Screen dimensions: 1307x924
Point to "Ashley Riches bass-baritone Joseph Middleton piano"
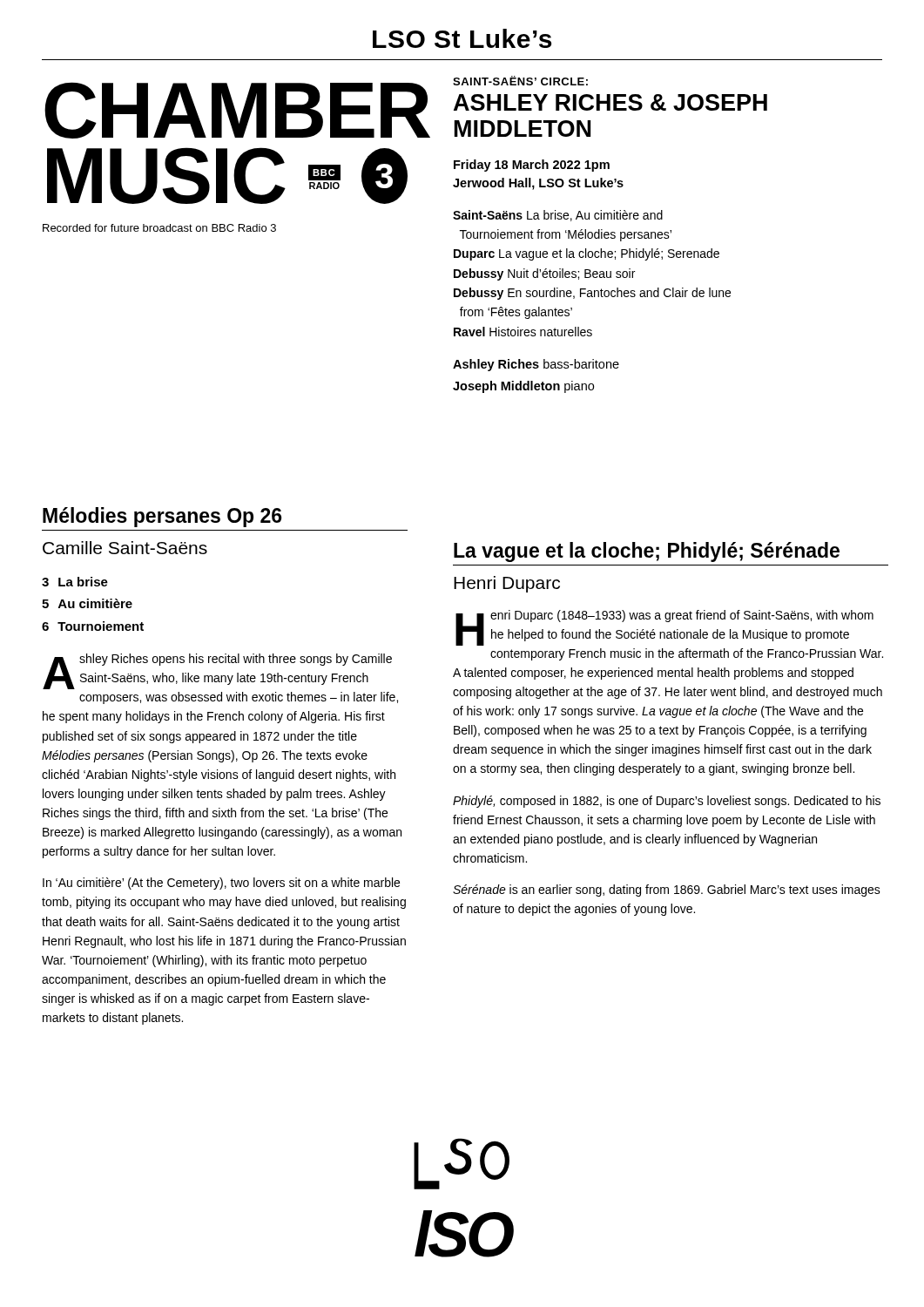[536, 375]
